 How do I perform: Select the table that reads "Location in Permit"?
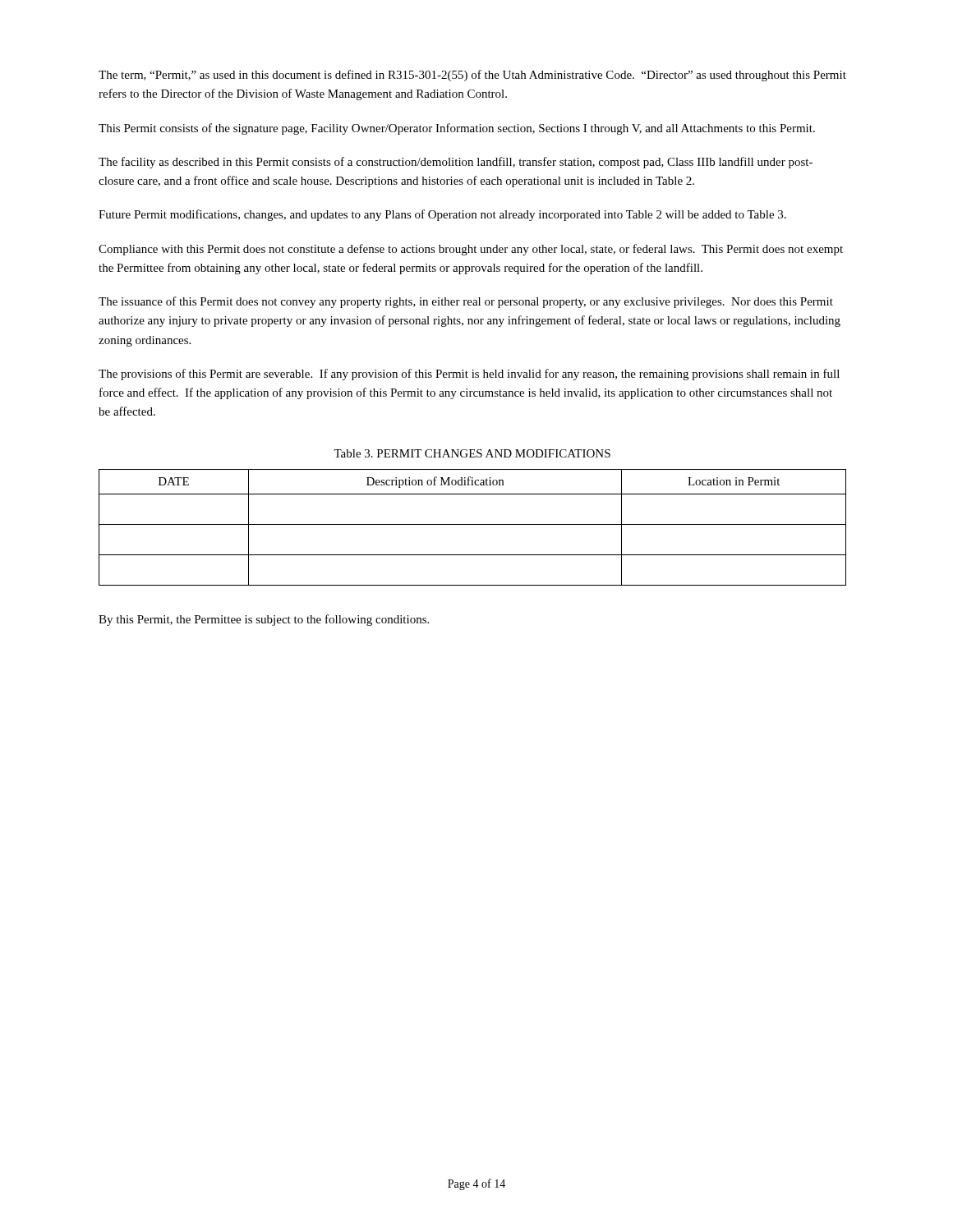(x=472, y=527)
